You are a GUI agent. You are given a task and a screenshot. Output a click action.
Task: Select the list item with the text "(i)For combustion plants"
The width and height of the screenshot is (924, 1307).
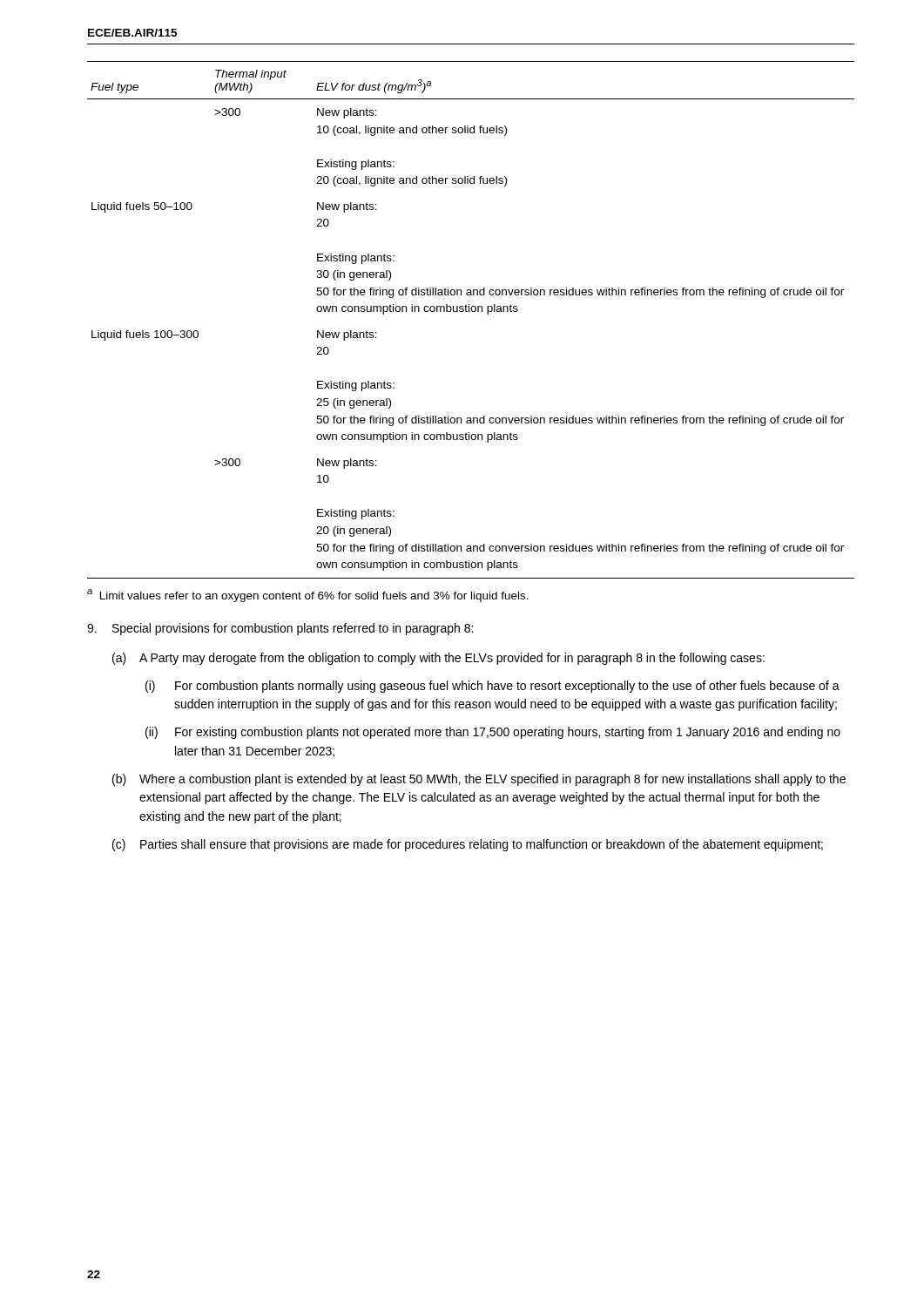(498, 696)
